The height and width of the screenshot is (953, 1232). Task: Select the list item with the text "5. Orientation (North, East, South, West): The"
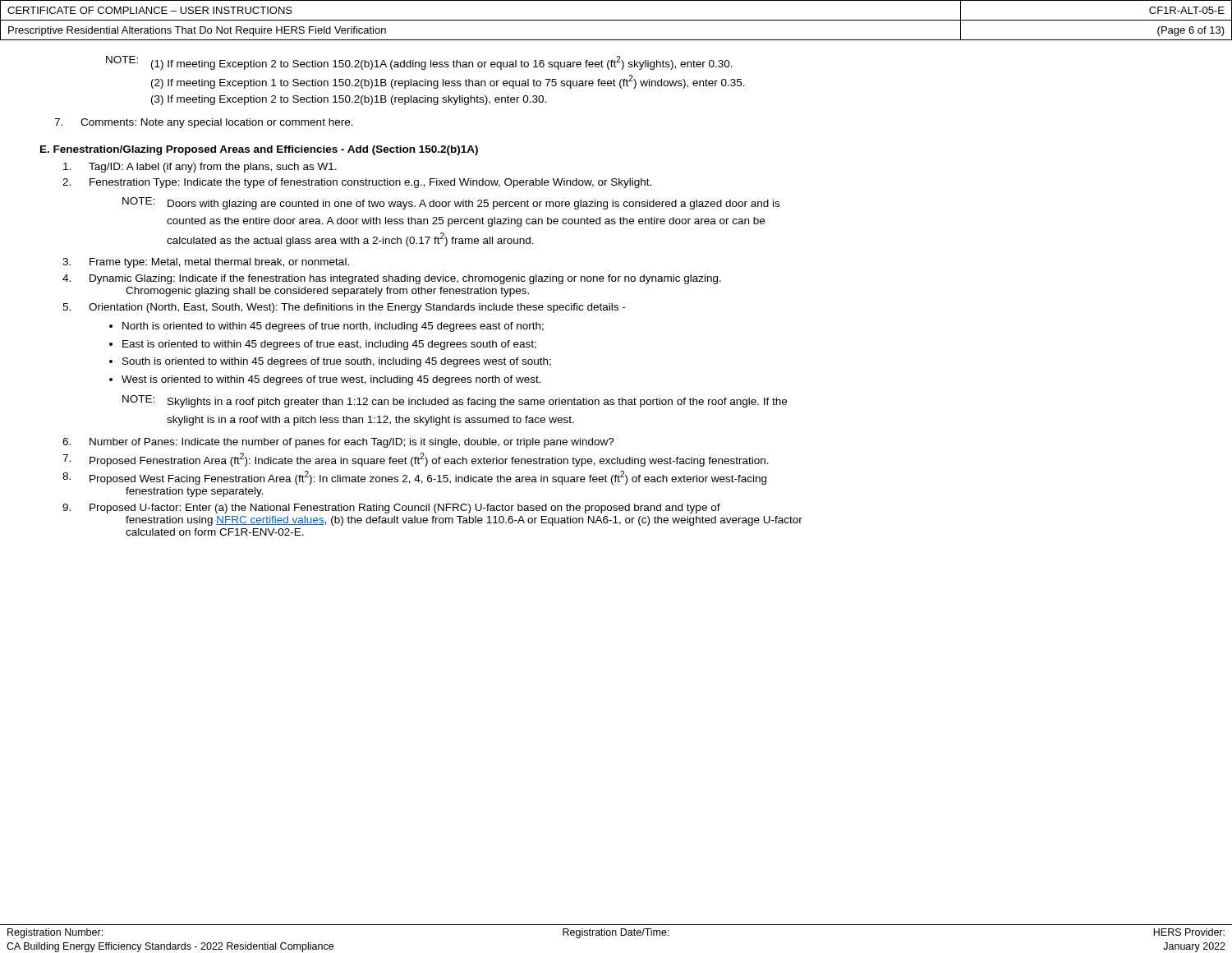(x=333, y=307)
